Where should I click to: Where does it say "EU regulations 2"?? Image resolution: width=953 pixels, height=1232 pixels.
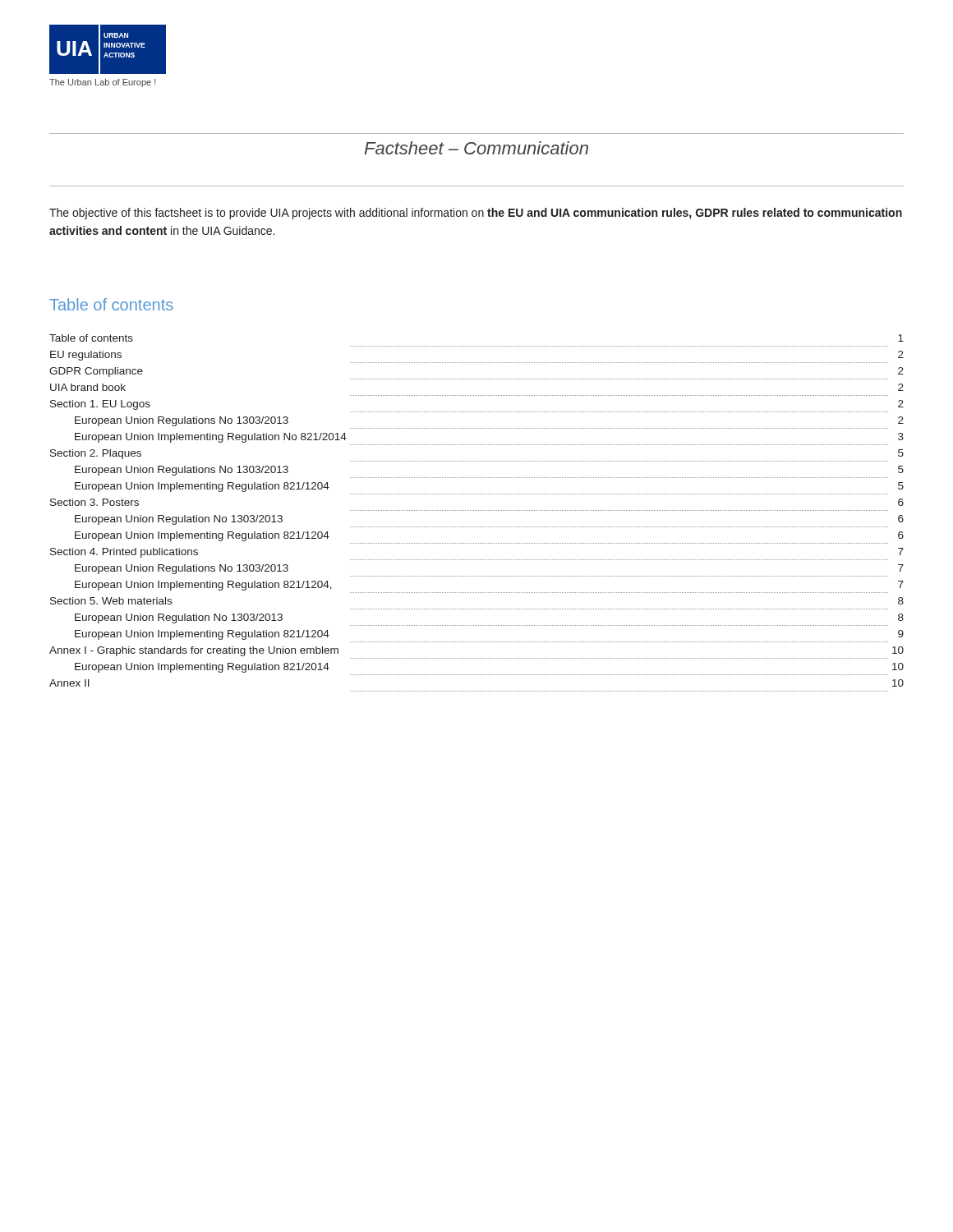[476, 354]
